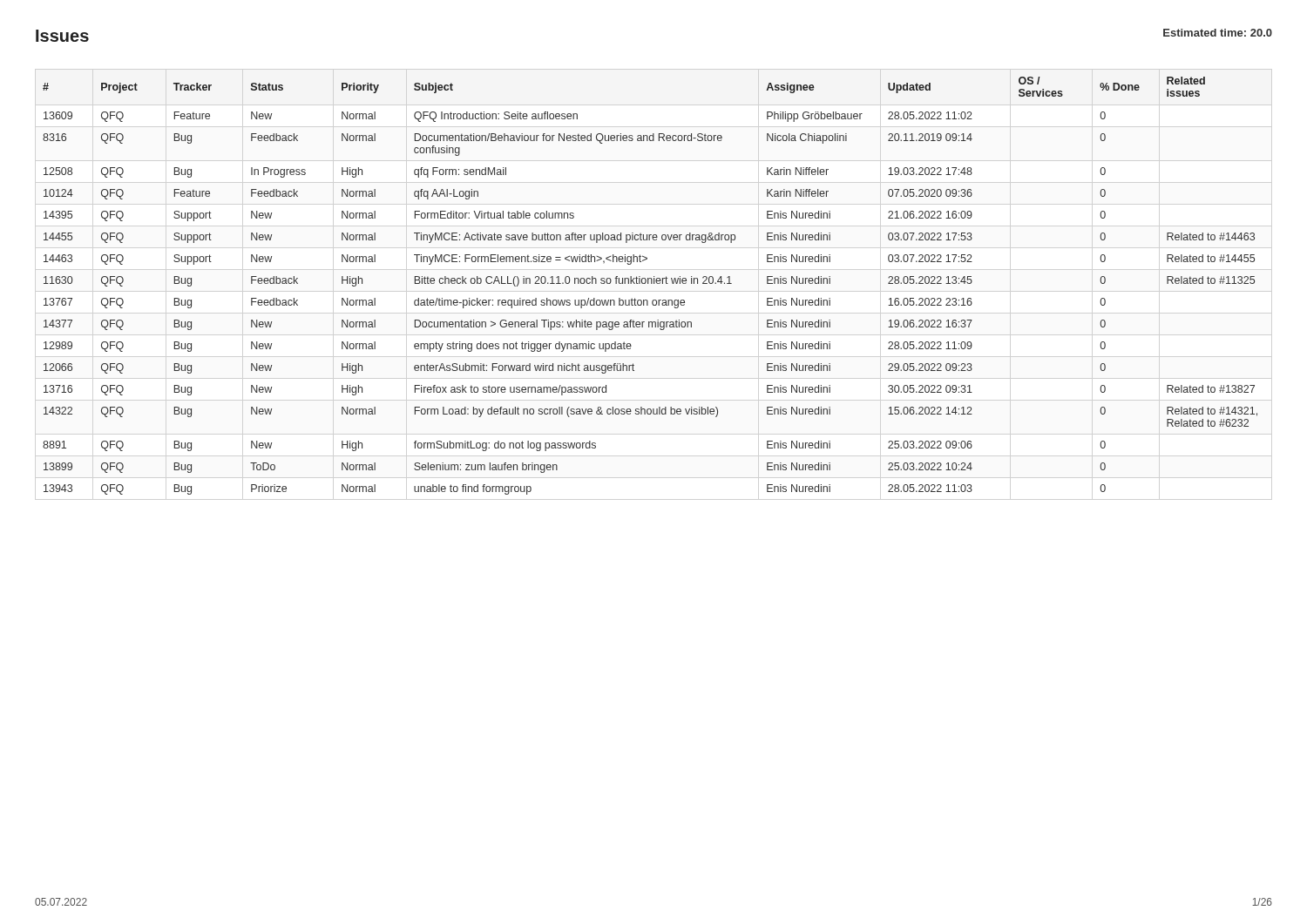Viewport: 1307px width, 924px height.
Task: Locate the table with the text "Form Load: by default"
Action: (654, 284)
